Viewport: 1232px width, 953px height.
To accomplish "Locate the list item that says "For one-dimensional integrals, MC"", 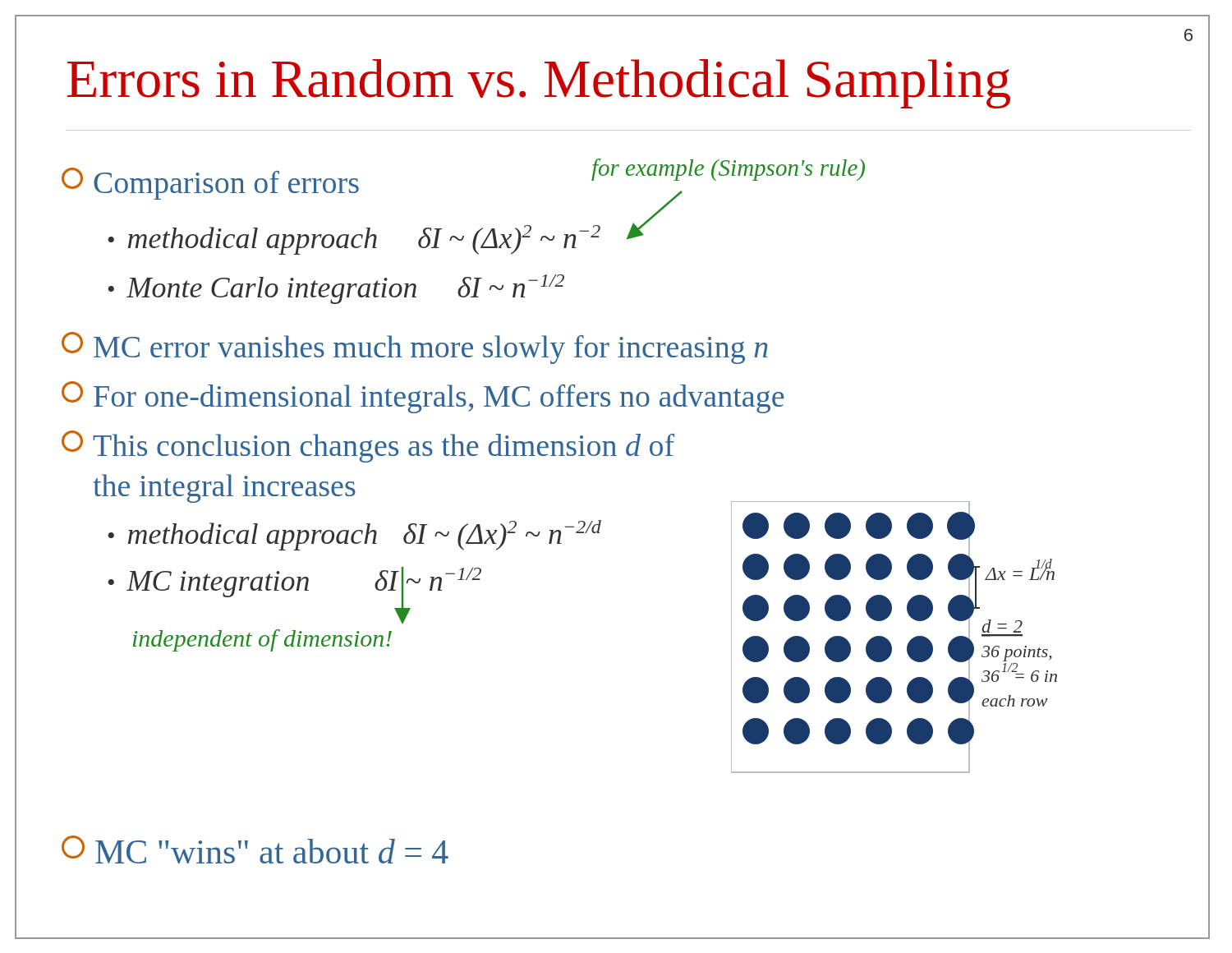I will click(x=423, y=397).
